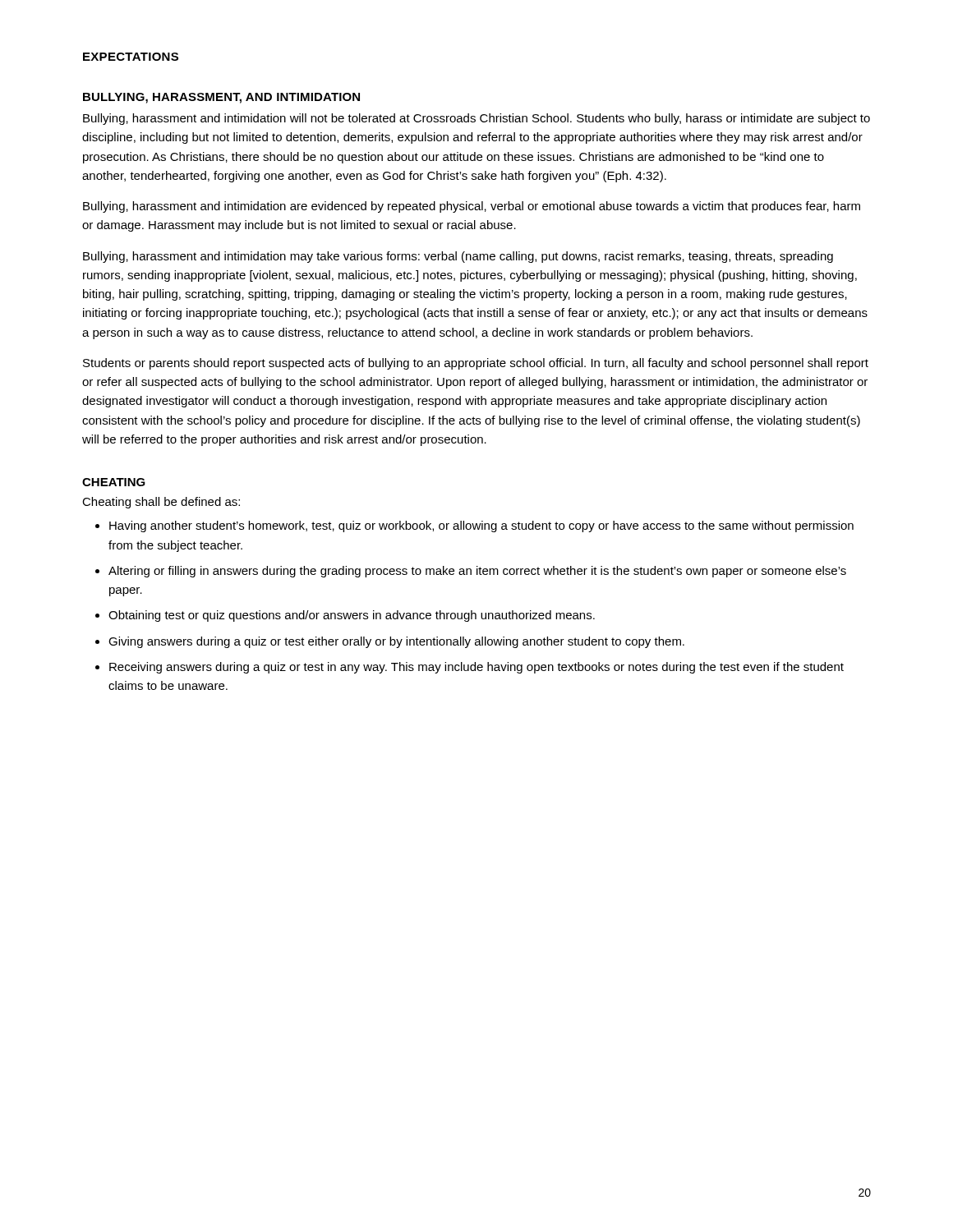
Task: Locate the list item with the text "Giving answers during"
Action: point(490,641)
